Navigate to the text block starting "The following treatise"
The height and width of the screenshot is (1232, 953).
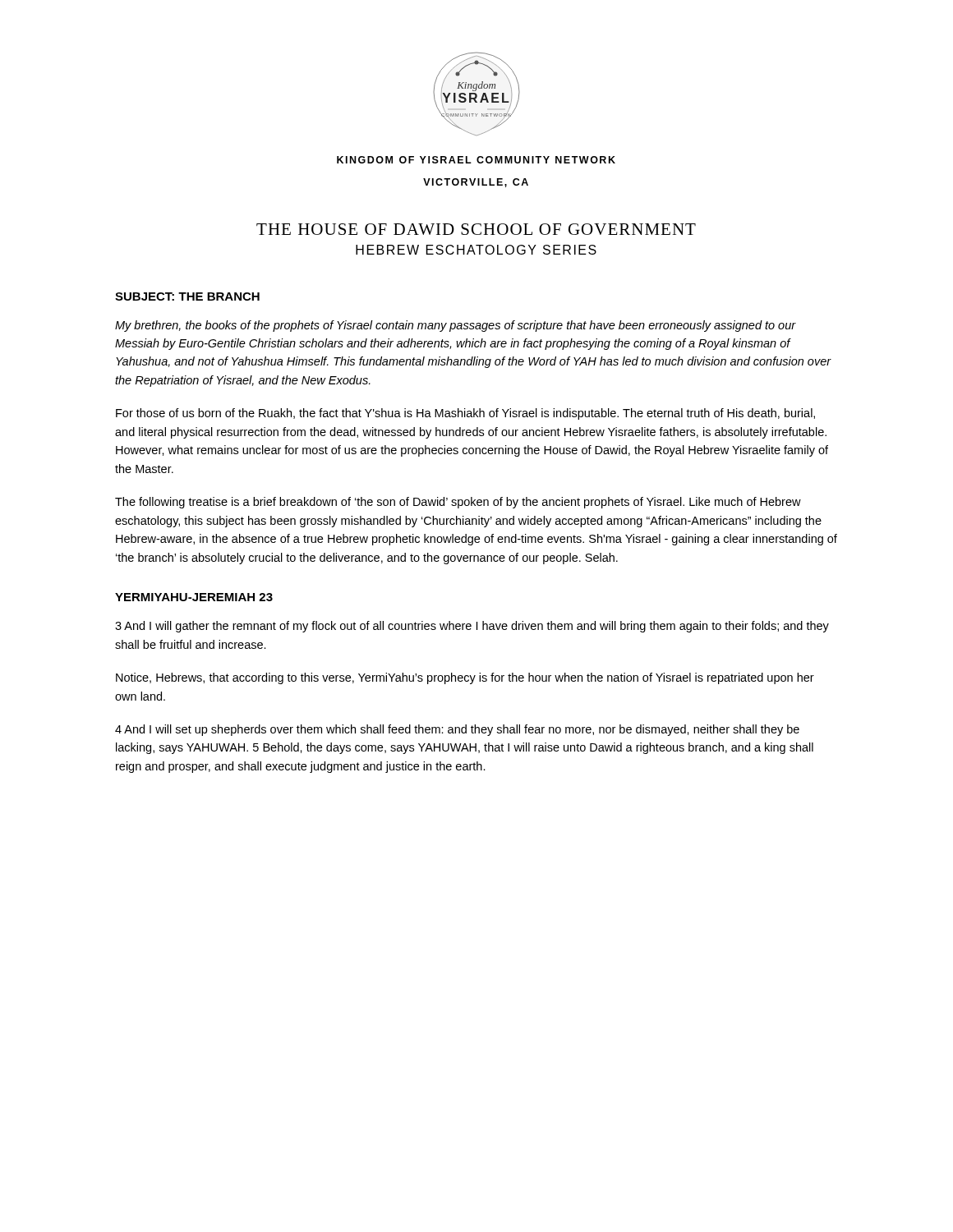click(476, 530)
